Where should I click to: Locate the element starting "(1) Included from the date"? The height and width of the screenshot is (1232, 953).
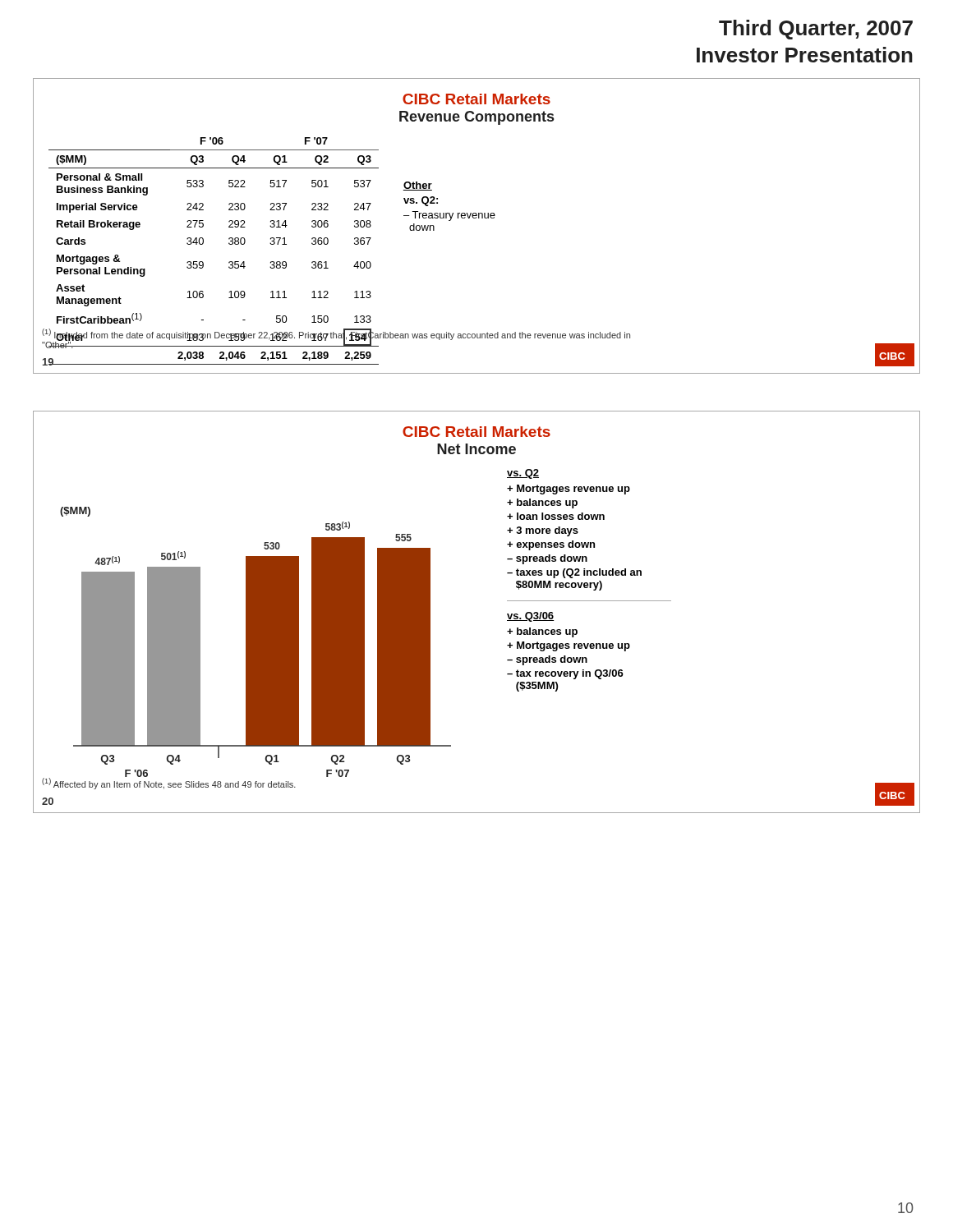pos(336,339)
